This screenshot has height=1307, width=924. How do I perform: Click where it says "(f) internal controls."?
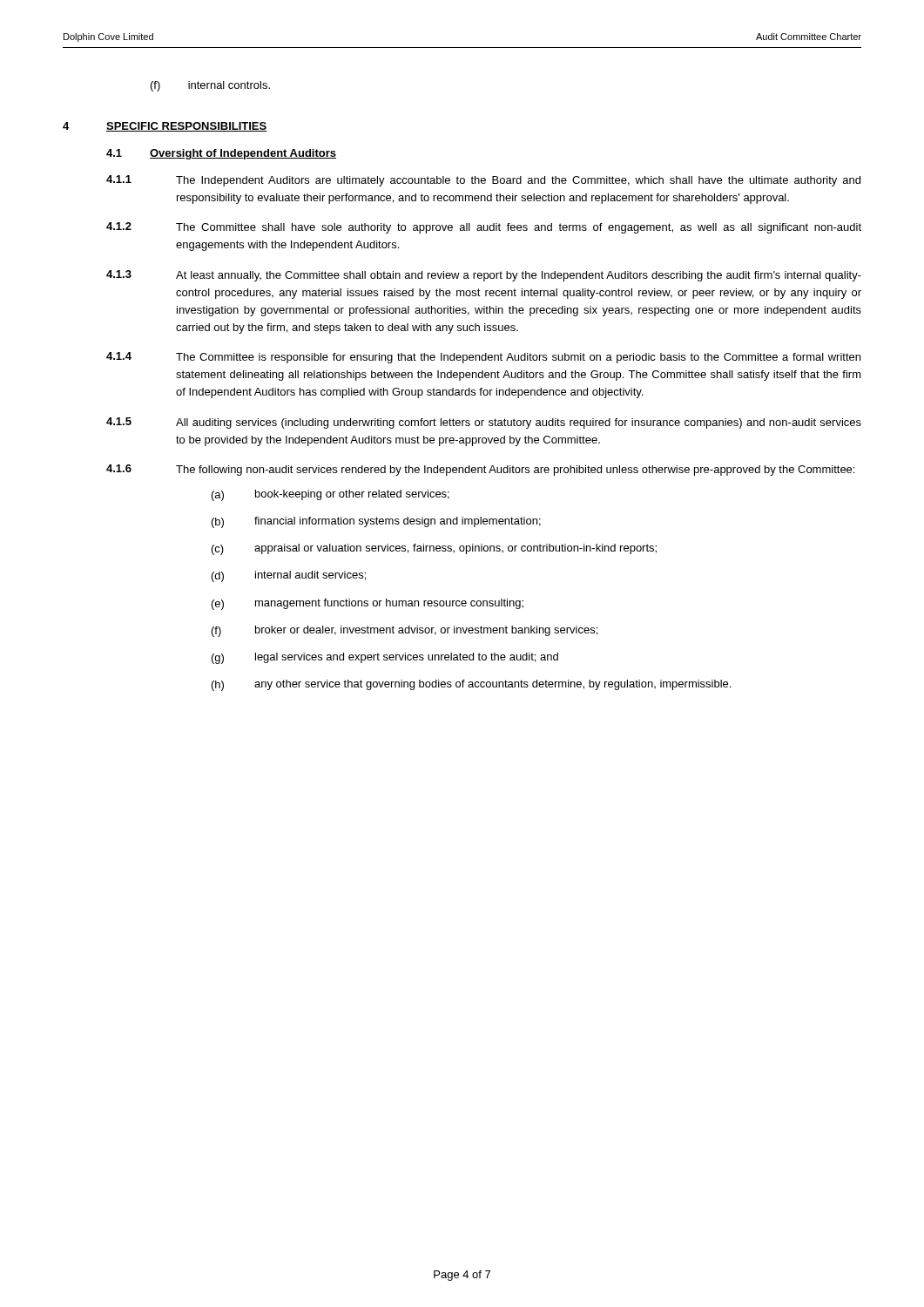[210, 85]
